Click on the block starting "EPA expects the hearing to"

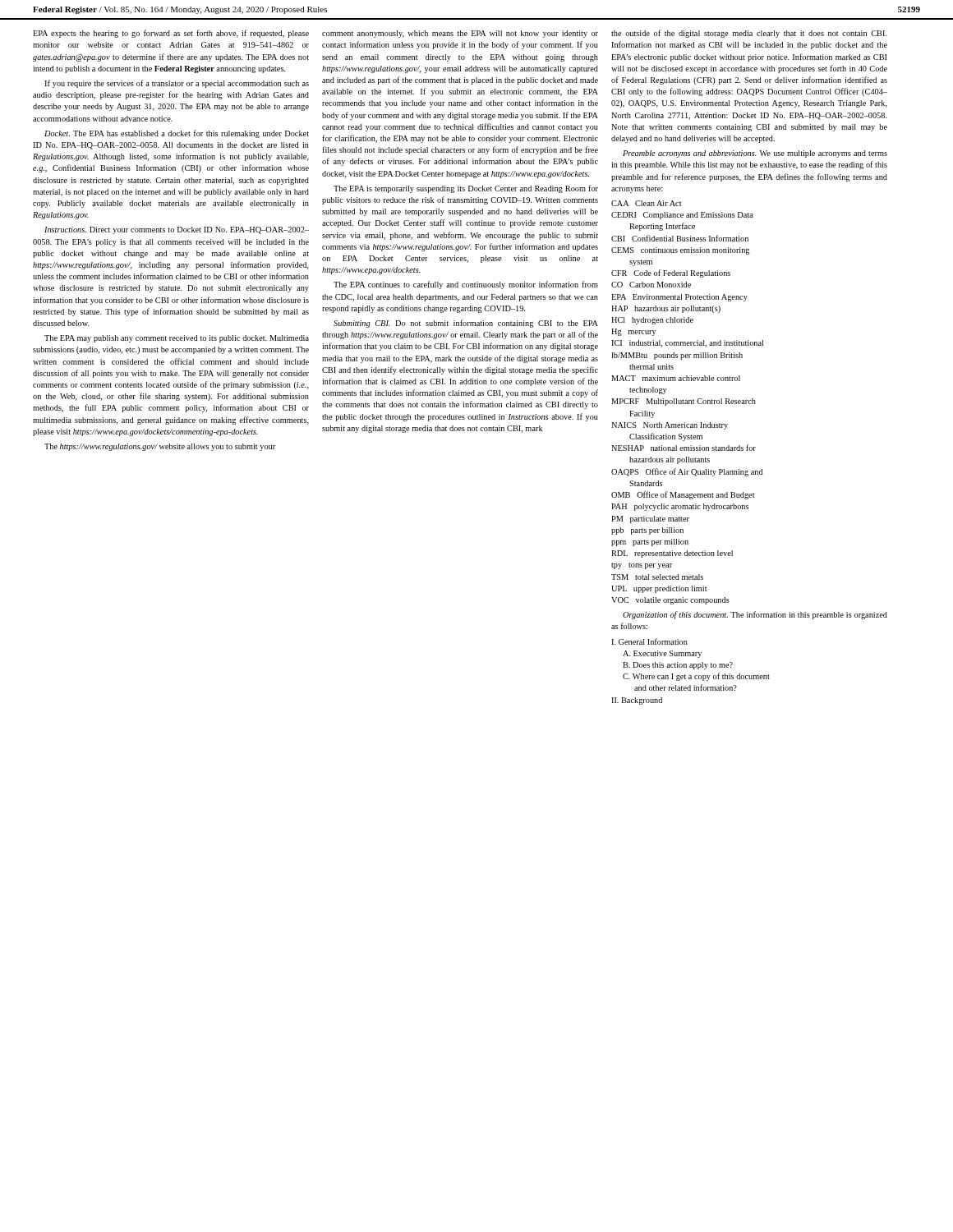click(171, 240)
